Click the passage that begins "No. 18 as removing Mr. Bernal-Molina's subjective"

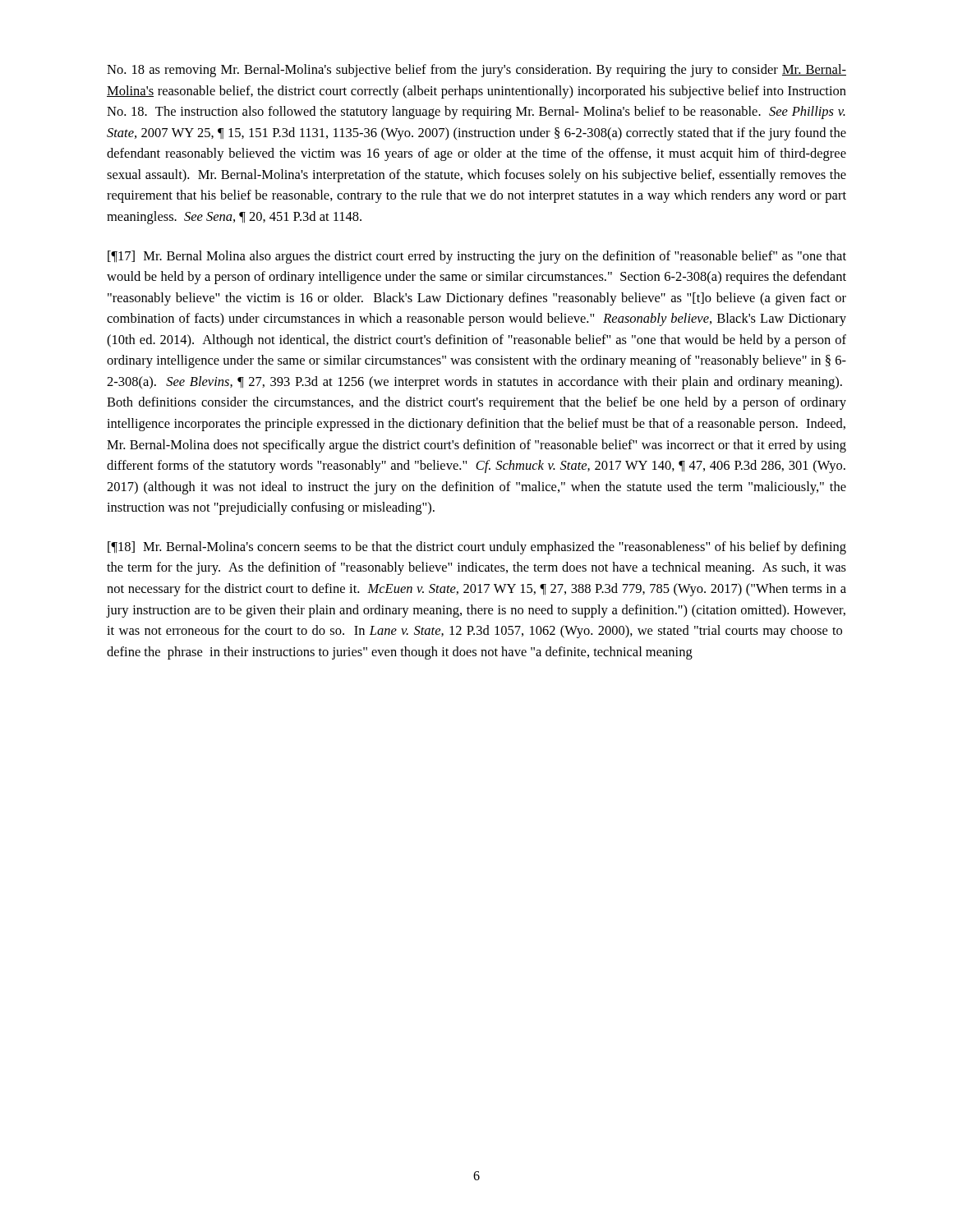tap(476, 143)
